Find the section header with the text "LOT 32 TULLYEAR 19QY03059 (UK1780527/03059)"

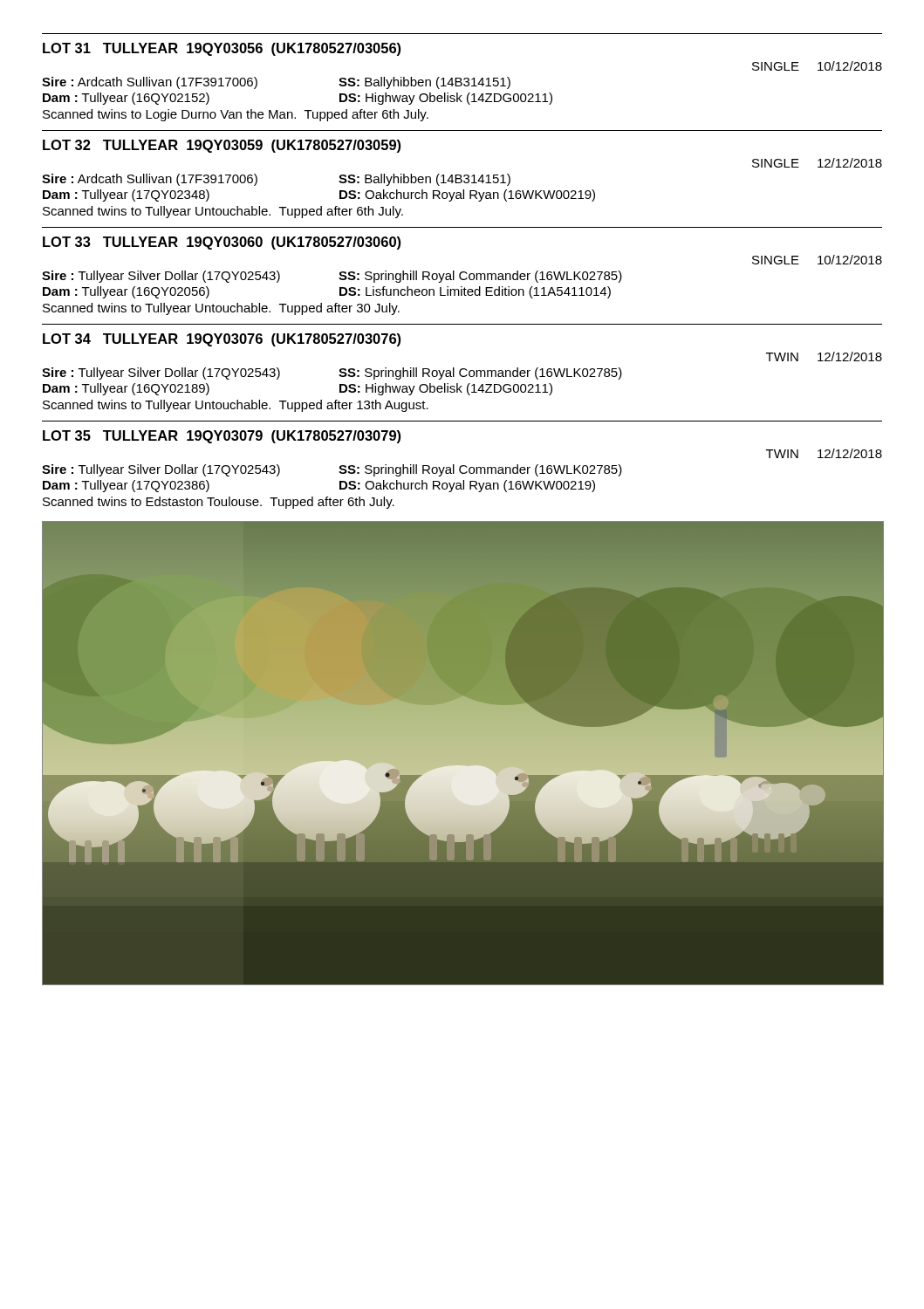(x=222, y=145)
